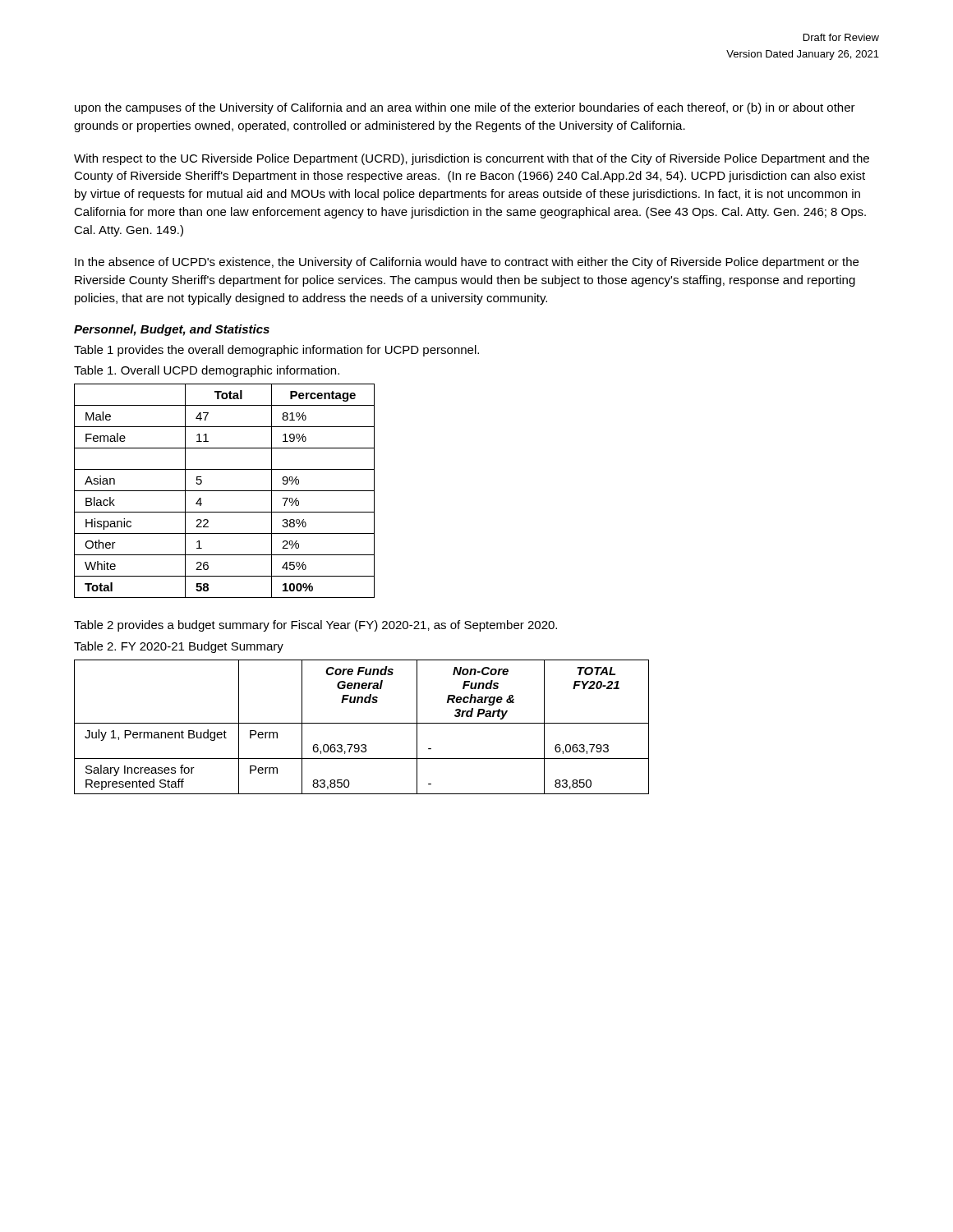The image size is (953, 1232).
Task: Click on the text block with the text "With respect to the UC Riverside"
Action: [x=472, y=193]
